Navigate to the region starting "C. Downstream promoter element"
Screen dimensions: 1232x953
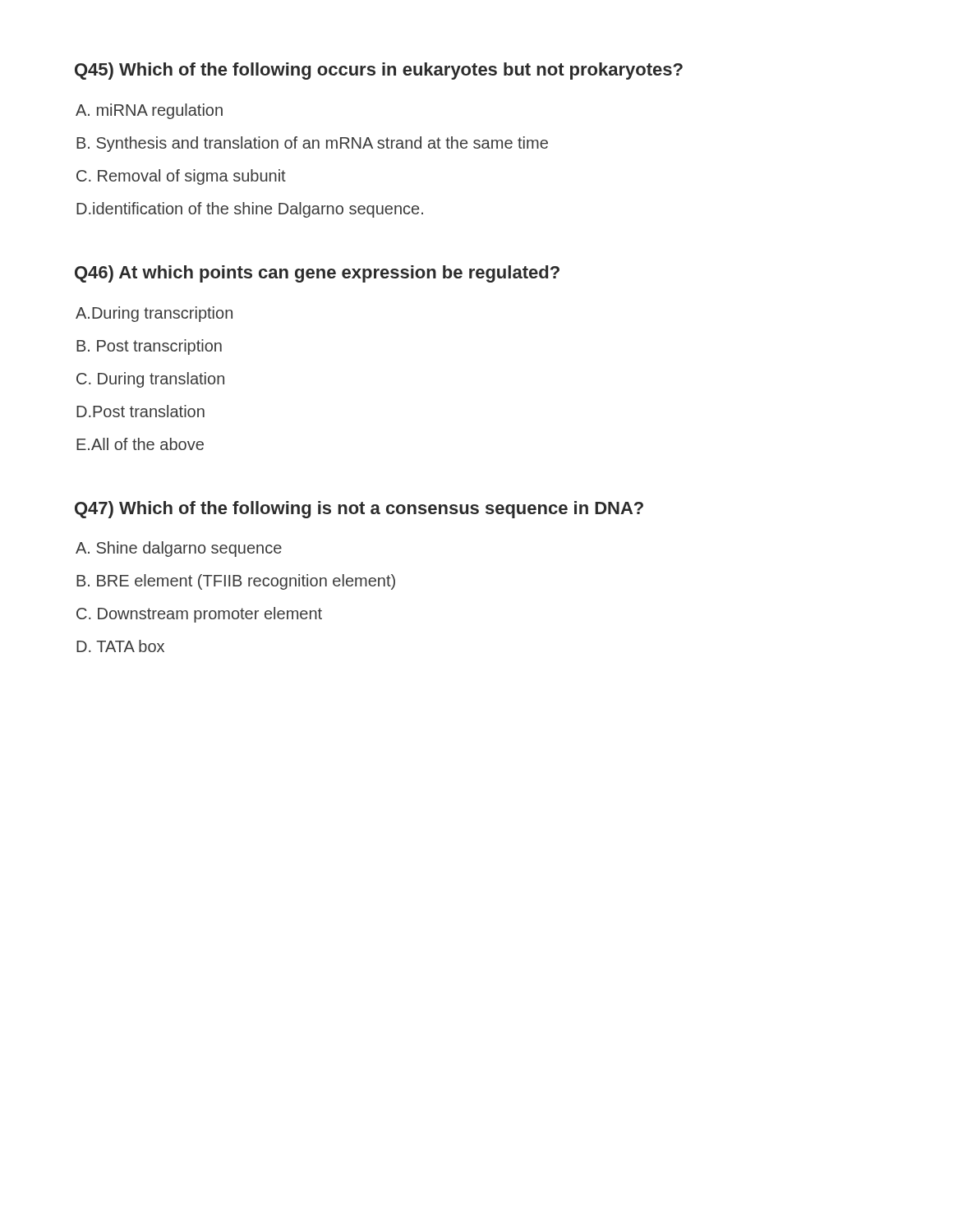[199, 614]
